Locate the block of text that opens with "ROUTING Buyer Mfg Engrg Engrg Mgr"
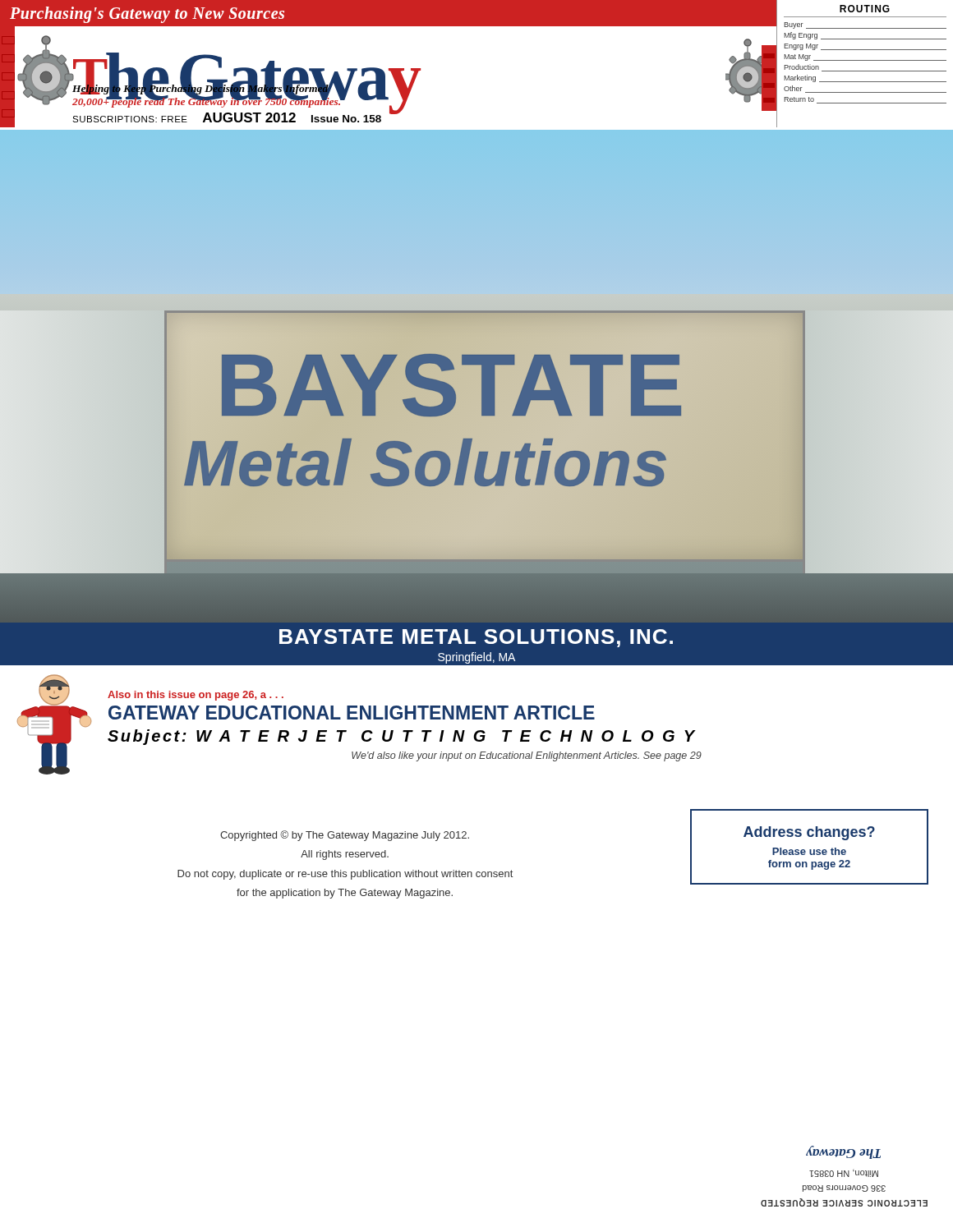 (x=865, y=53)
